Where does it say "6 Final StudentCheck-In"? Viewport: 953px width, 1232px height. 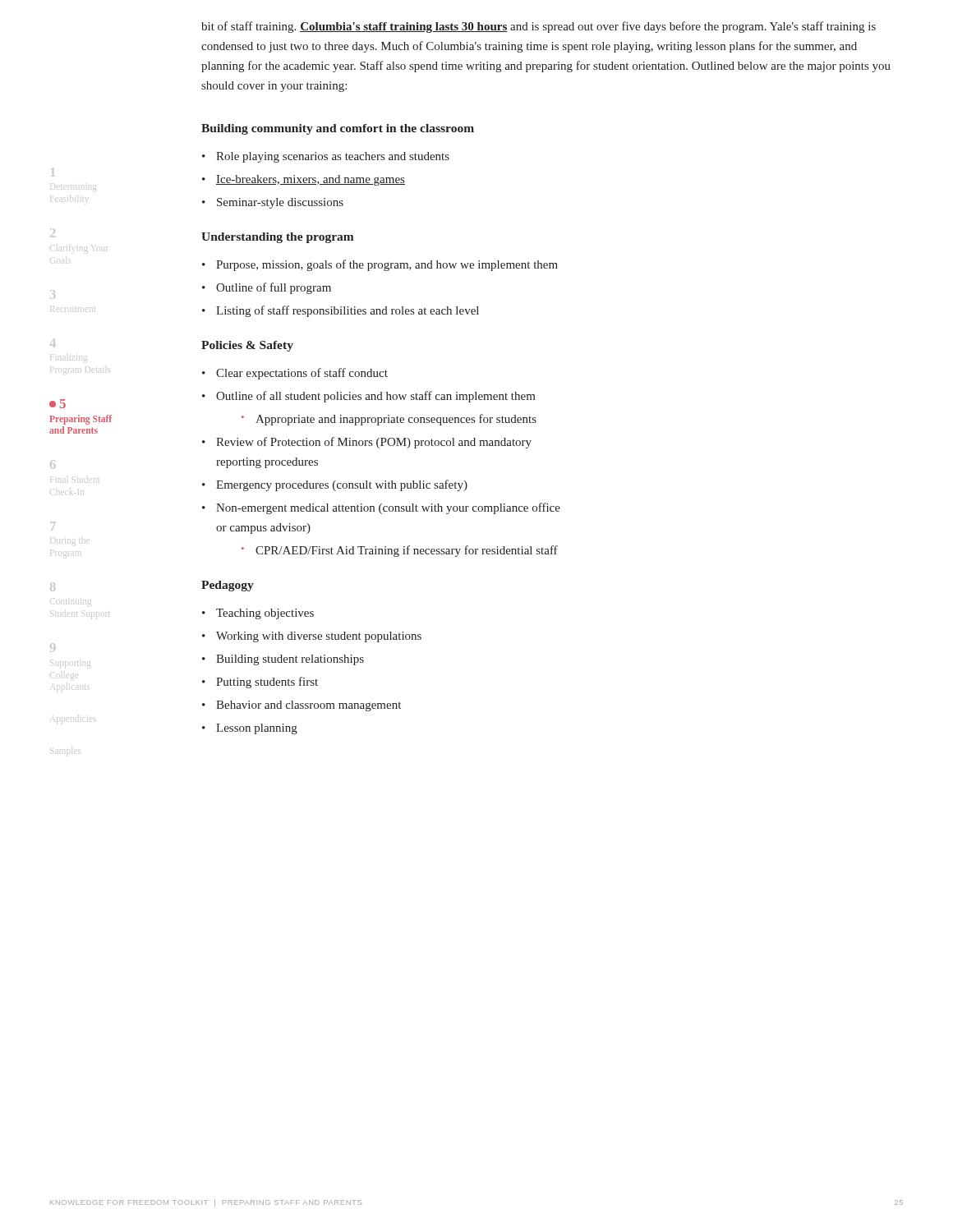tap(53, 464)
